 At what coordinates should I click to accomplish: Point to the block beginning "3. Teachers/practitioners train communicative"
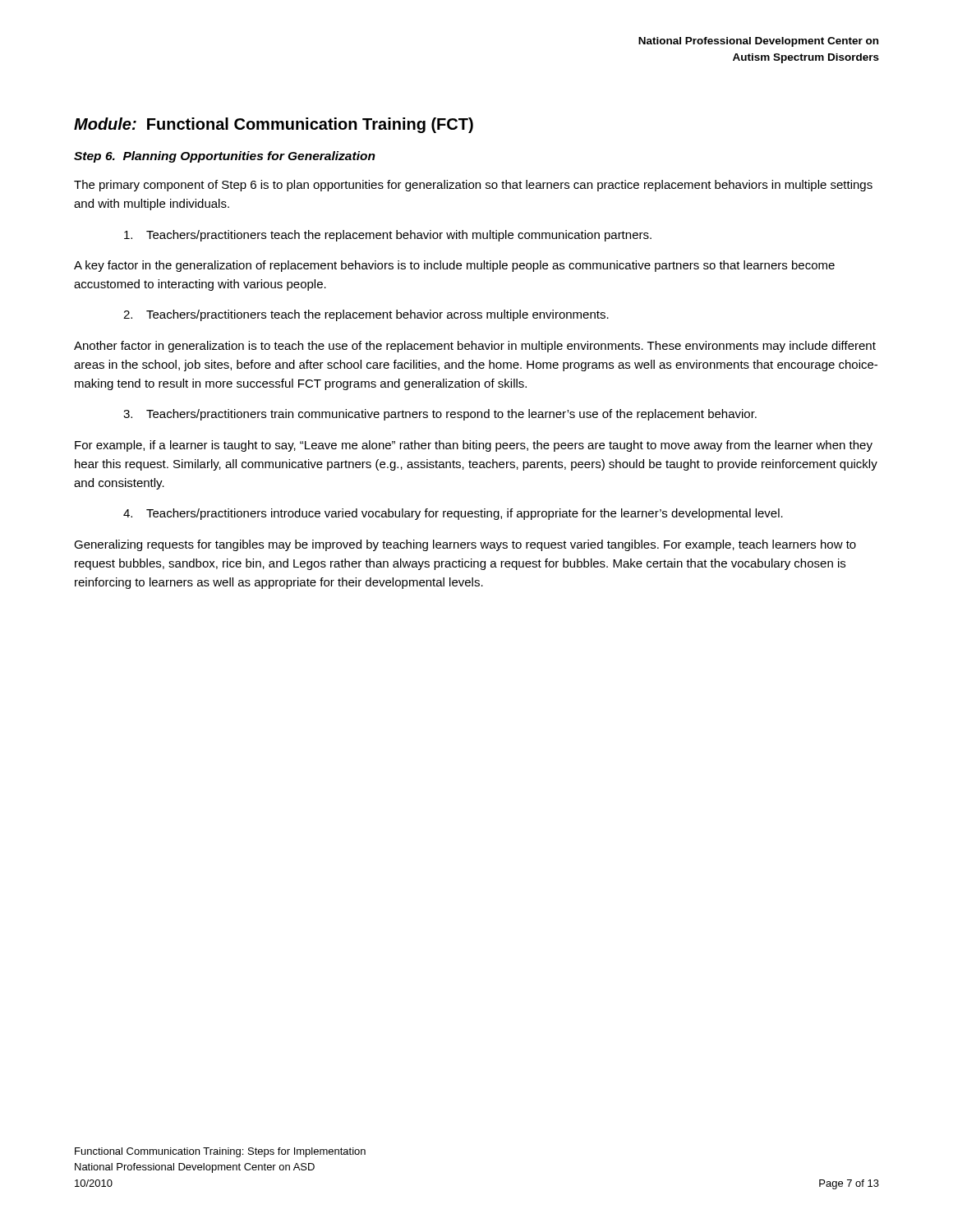(x=501, y=414)
